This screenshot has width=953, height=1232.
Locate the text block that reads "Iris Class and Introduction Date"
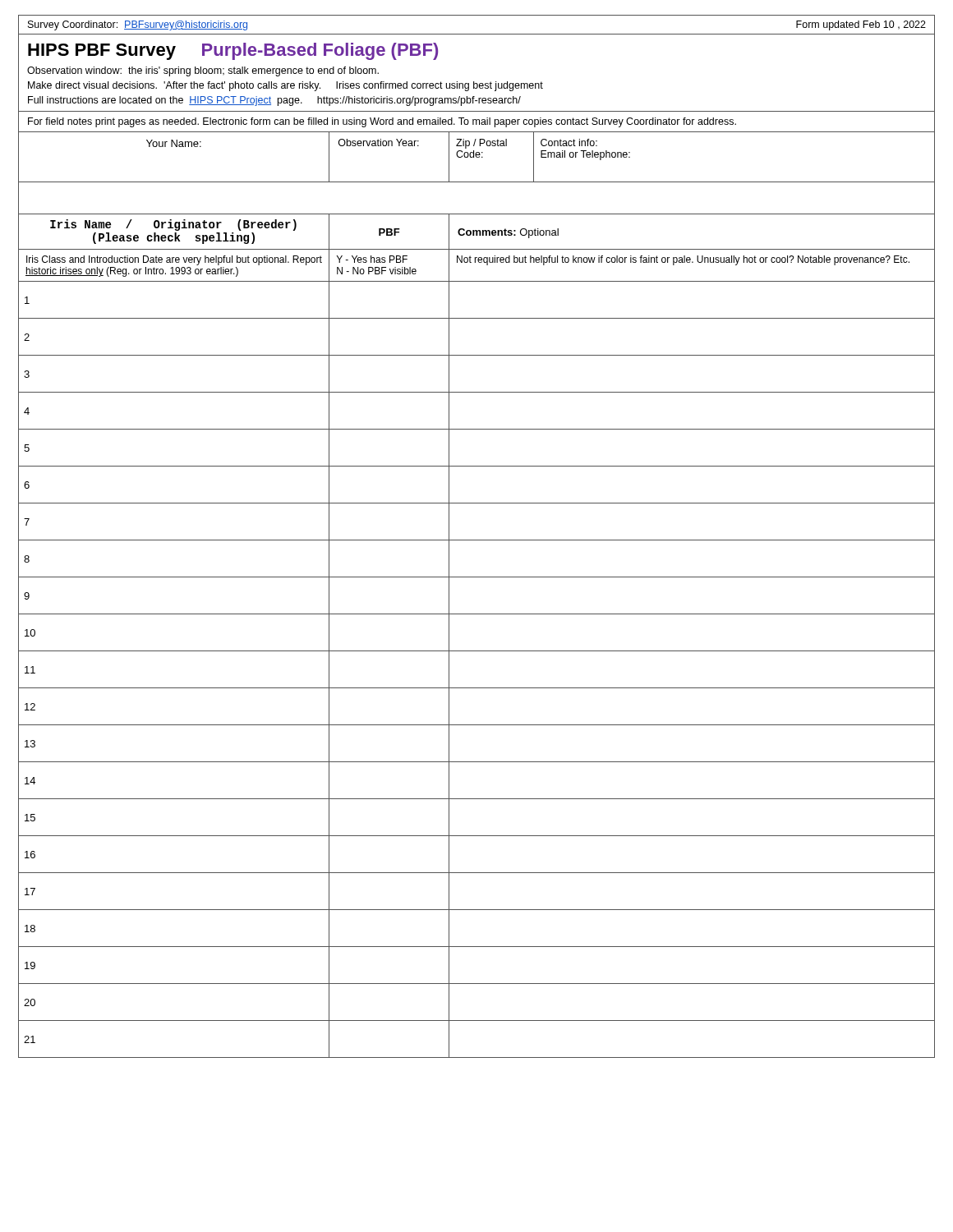[174, 266]
